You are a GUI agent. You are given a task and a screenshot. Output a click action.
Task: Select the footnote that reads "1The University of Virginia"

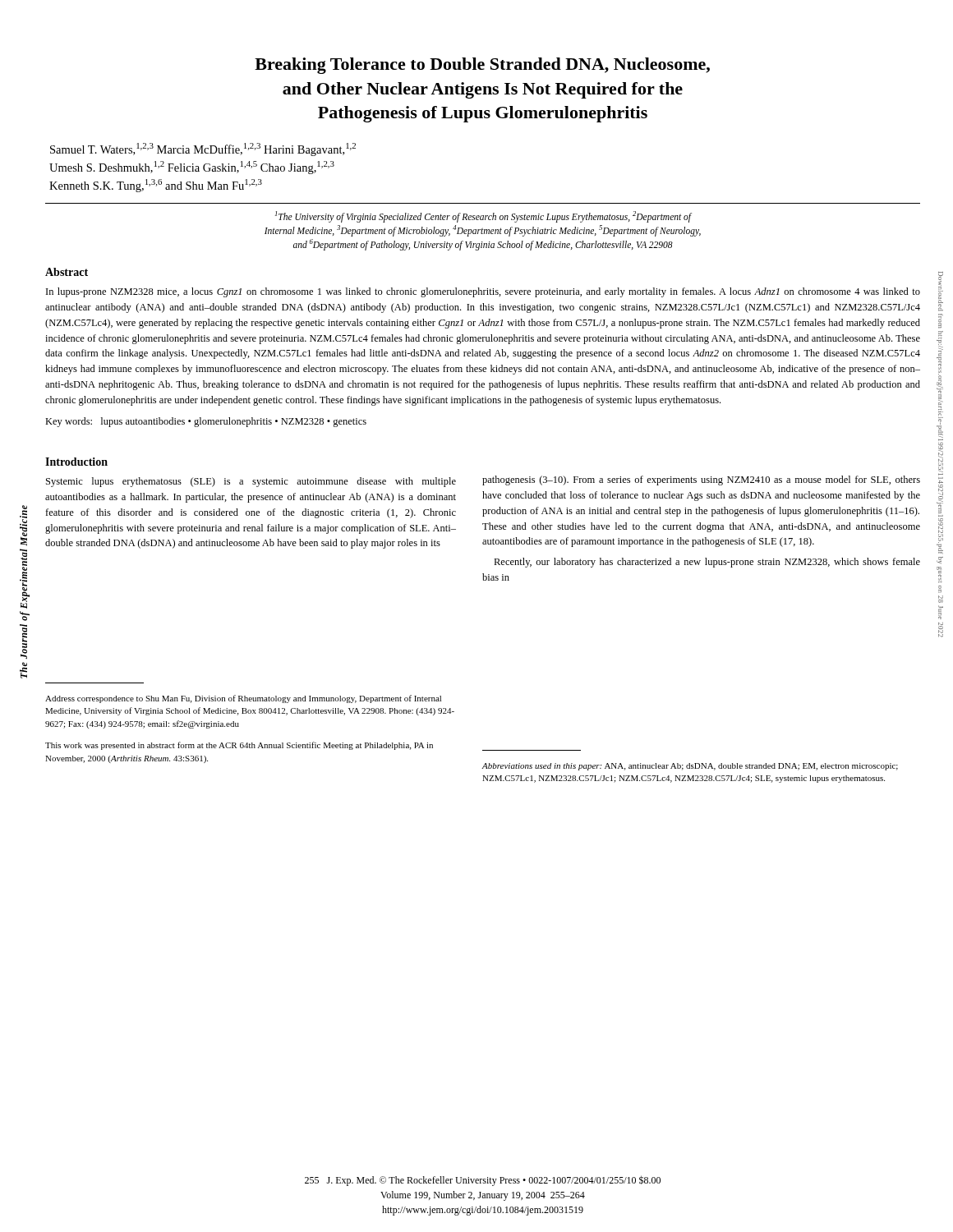(x=483, y=230)
